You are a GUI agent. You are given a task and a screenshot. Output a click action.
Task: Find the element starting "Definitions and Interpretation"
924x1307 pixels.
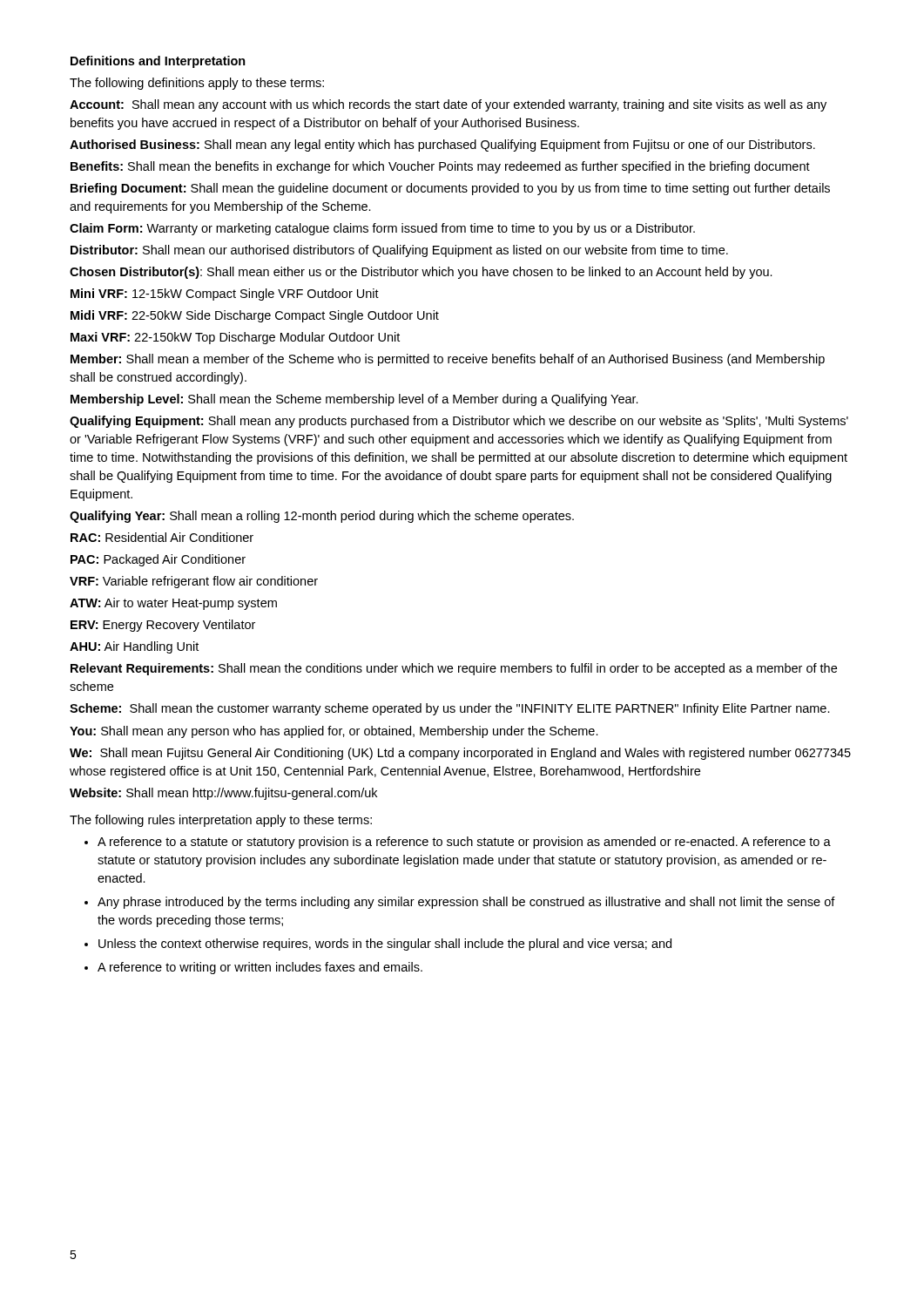[158, 61]
